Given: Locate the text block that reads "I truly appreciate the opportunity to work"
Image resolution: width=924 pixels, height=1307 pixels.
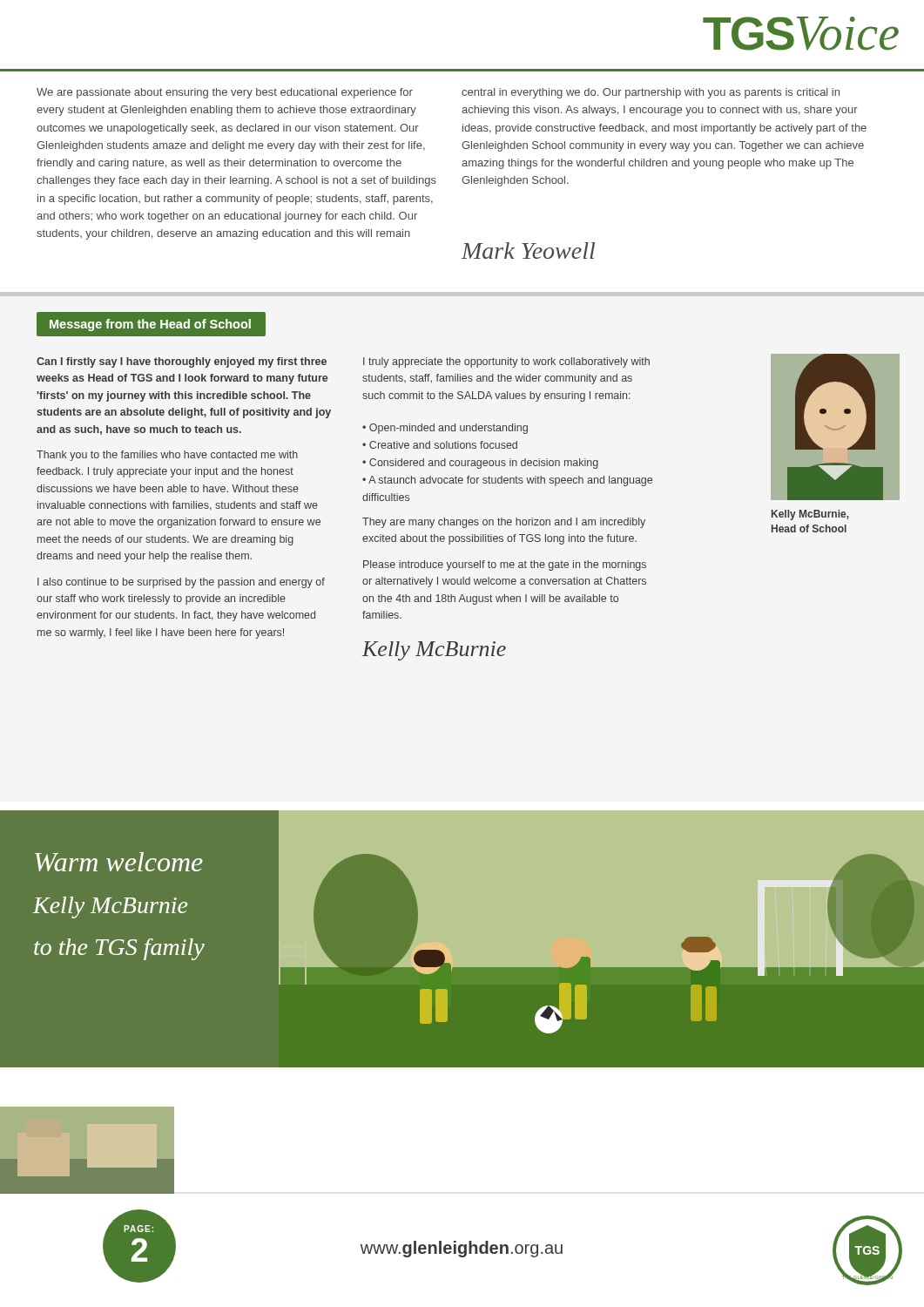Looking at the screenshot, I should click(510, 379).
